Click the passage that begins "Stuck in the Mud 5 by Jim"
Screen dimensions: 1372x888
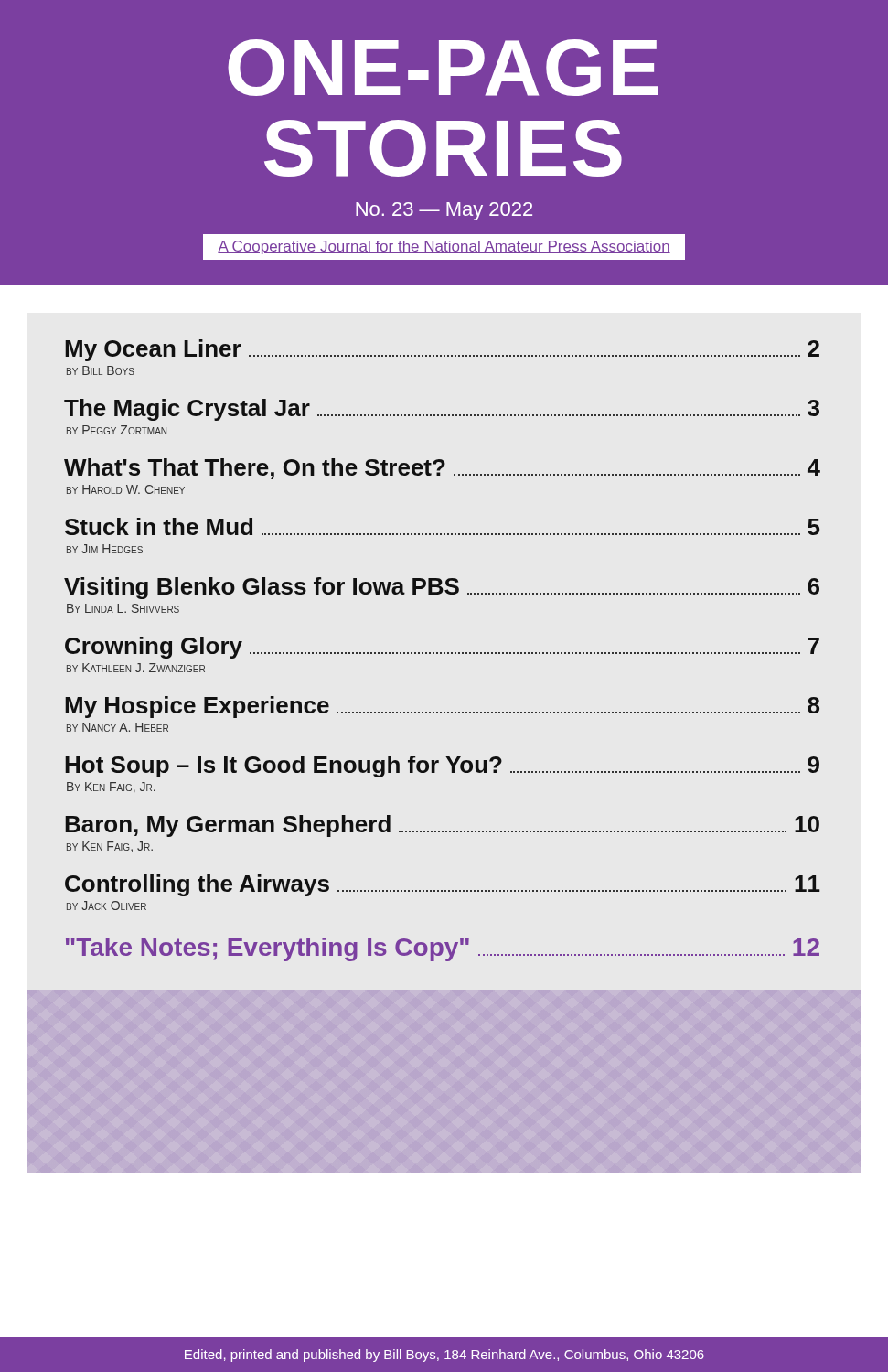pyautogui.click(x=442, y=535)
